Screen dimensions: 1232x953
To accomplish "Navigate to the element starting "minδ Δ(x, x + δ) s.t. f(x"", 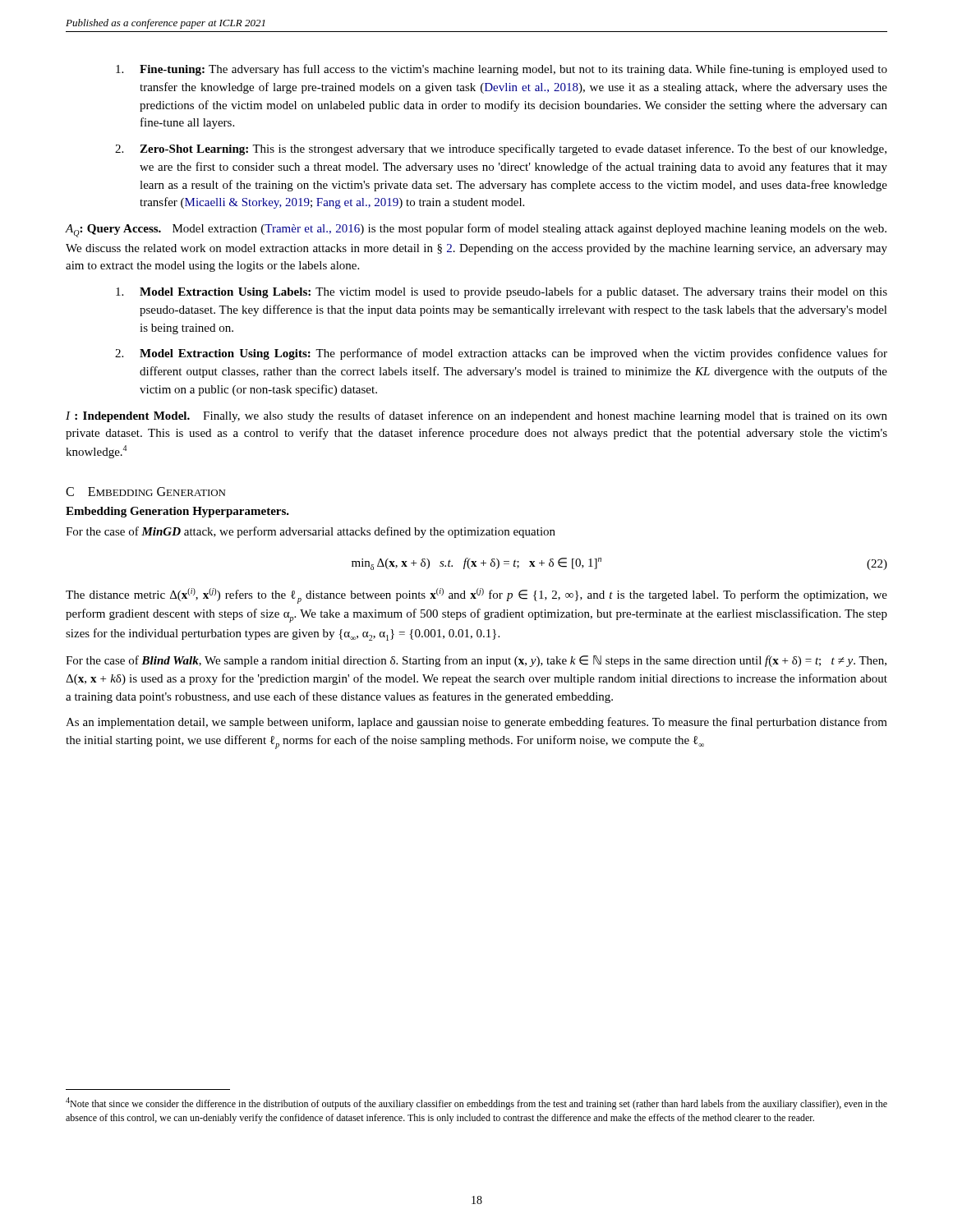I will [x=472, y=562].
